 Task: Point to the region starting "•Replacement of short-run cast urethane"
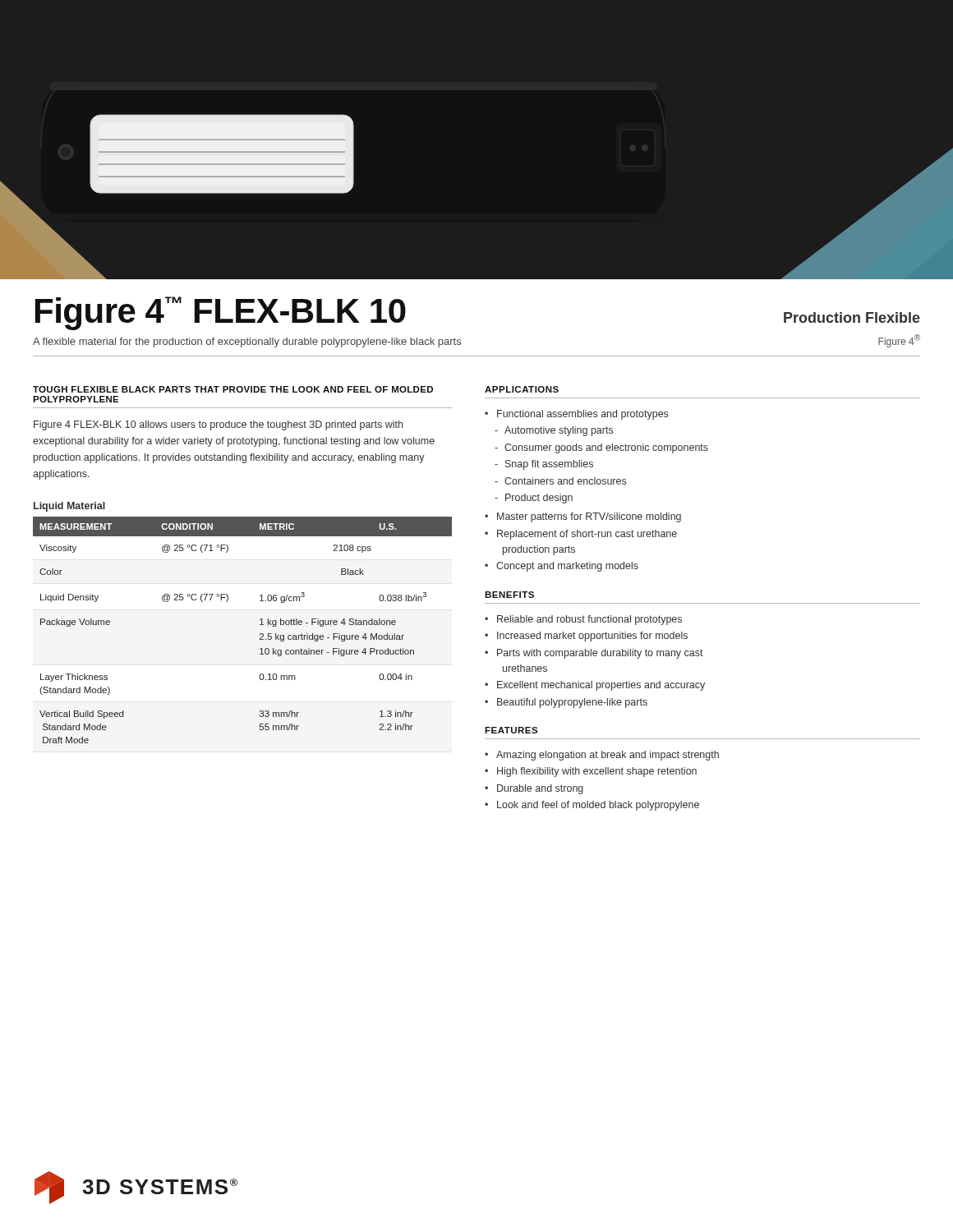pyautogui.click(x=581, y=541)
